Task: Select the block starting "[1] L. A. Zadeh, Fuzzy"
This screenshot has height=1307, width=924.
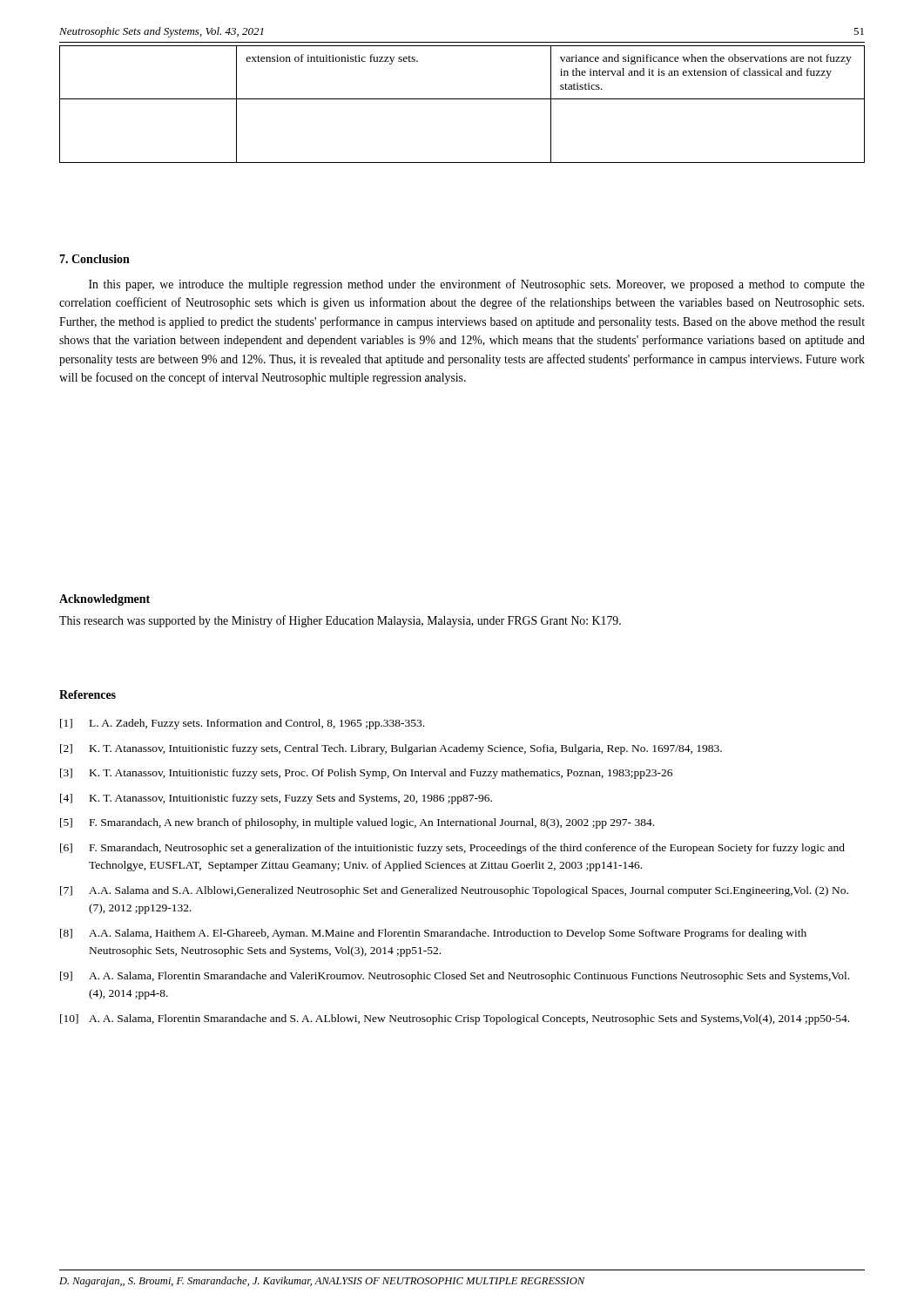Action: 242,724
